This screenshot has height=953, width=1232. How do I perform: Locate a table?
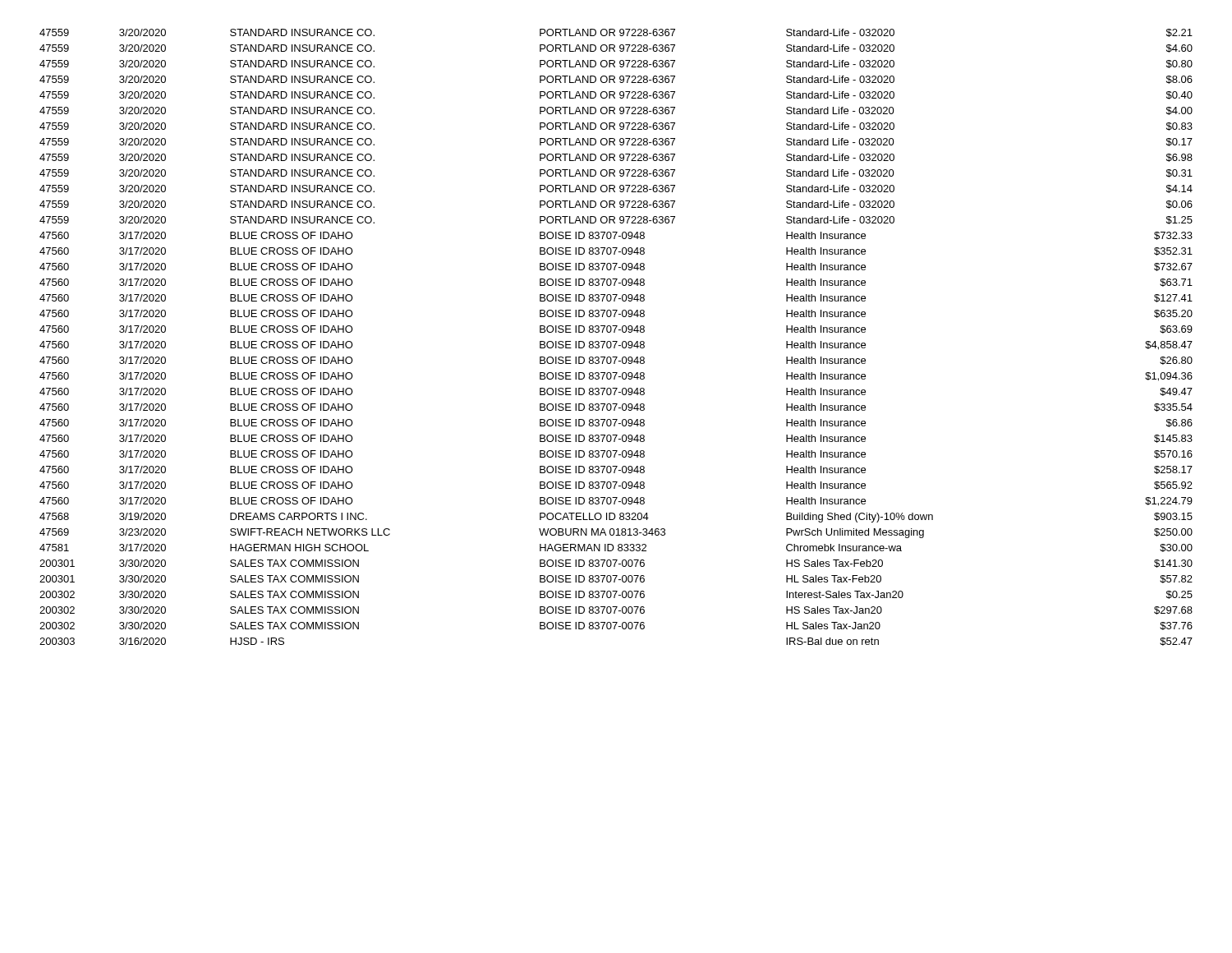point(616,337)
